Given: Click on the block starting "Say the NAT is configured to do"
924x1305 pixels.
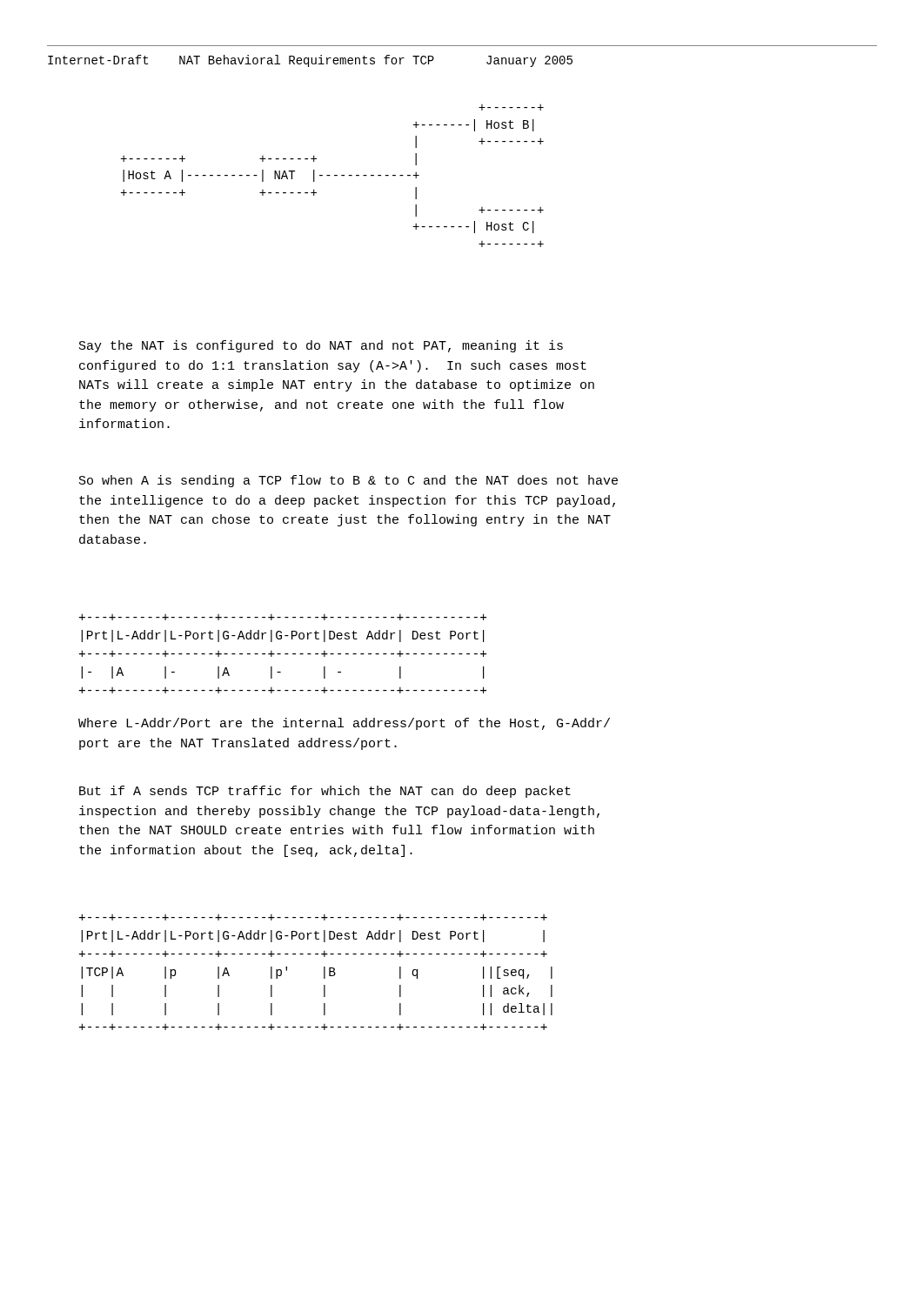Looking at the screenshot, I should [x=337, y=386].
